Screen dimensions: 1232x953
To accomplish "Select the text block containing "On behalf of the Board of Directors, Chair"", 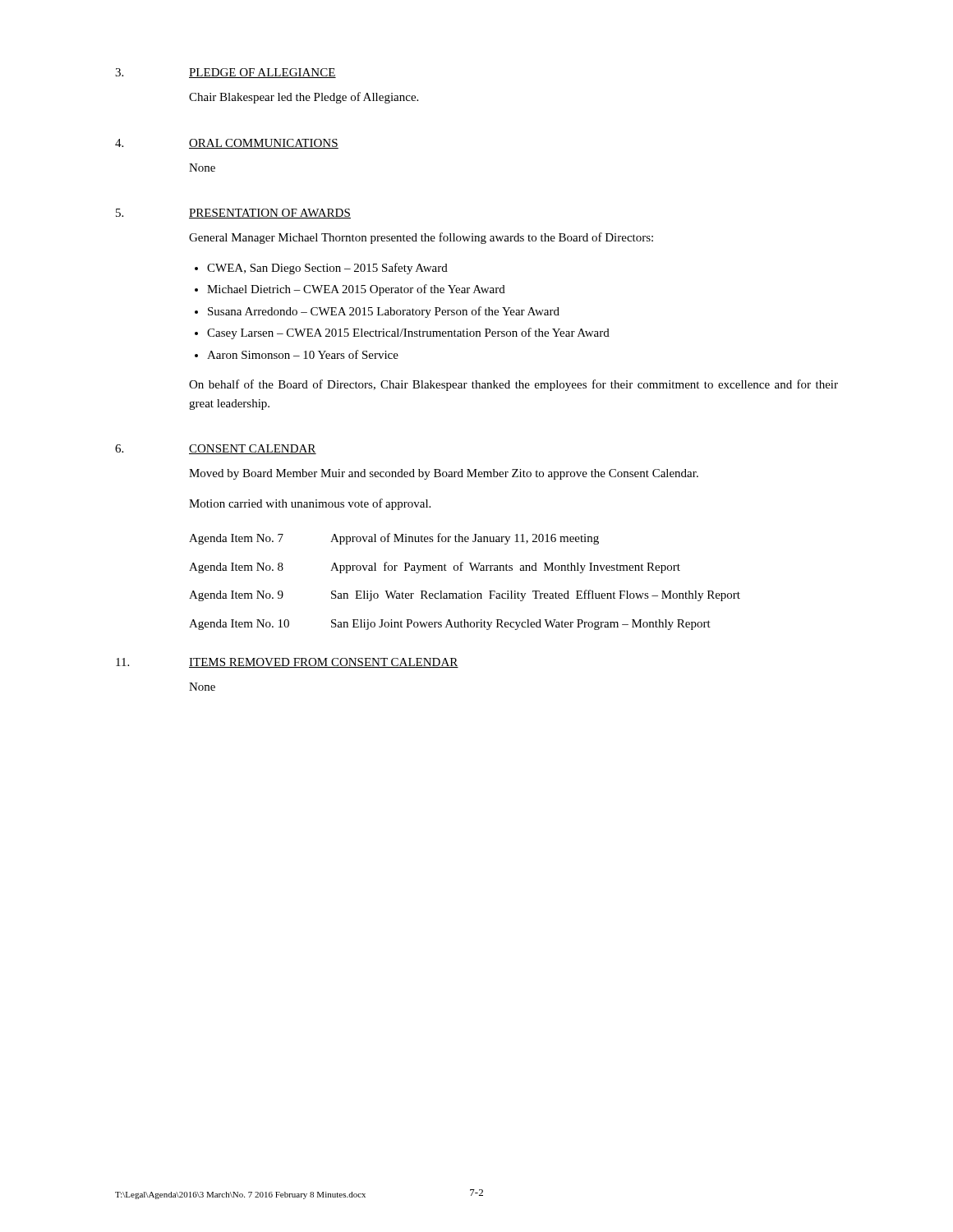I will [513, 394].
